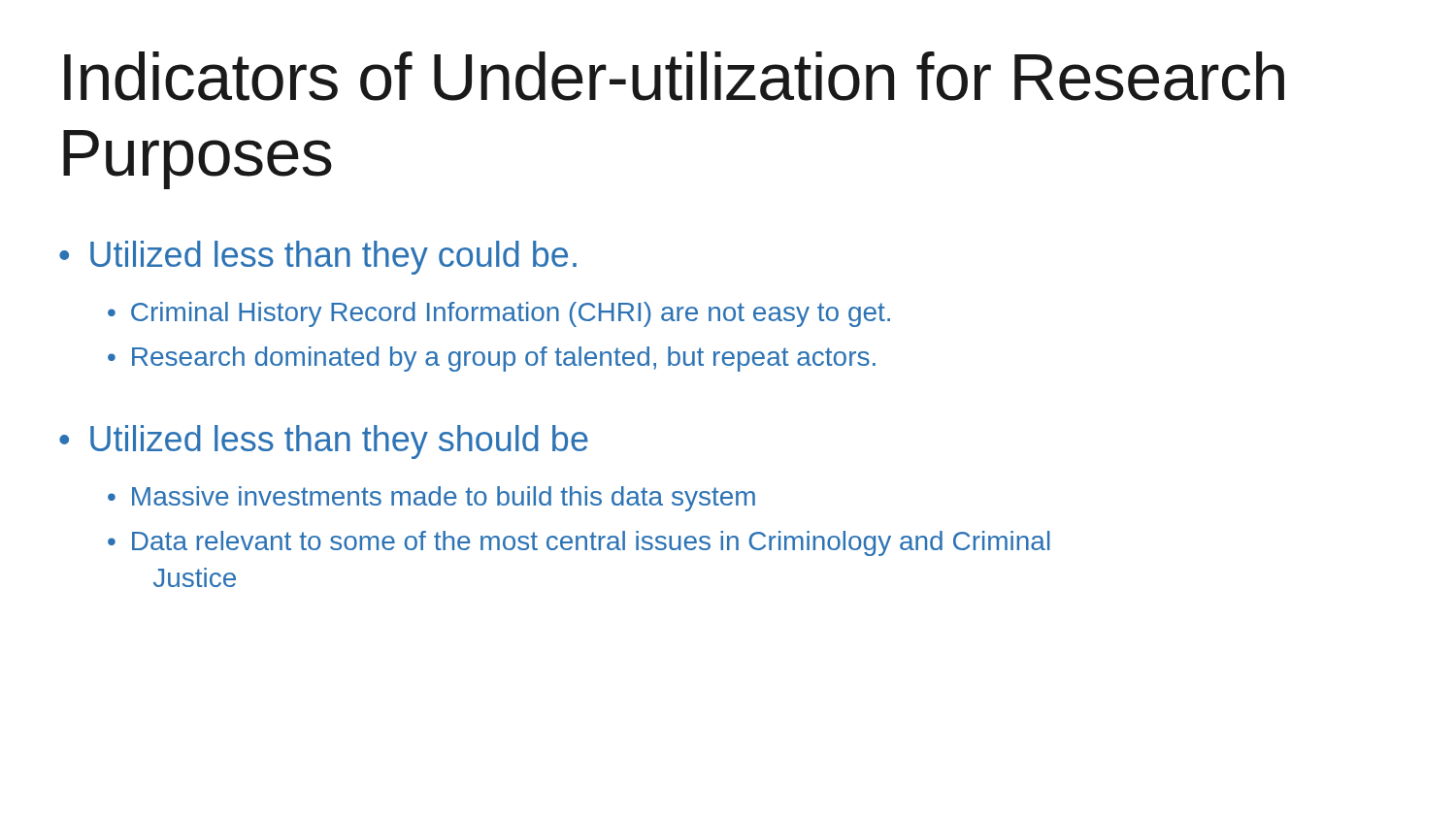Click on the list item with the text "• Criminal History"

(500, 312)
